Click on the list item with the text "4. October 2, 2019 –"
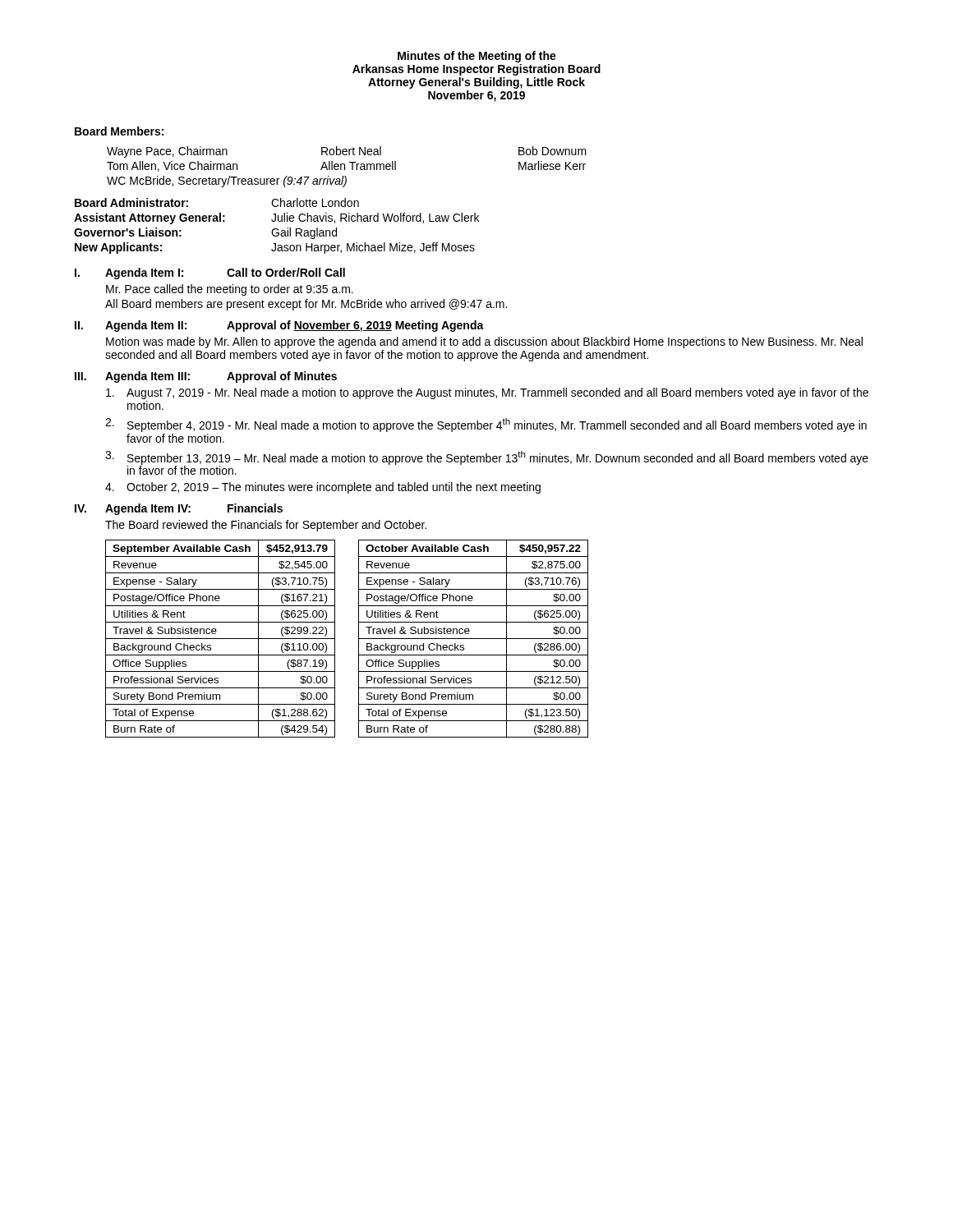Viewport: 953px width, 1232px height. (323, 487)
